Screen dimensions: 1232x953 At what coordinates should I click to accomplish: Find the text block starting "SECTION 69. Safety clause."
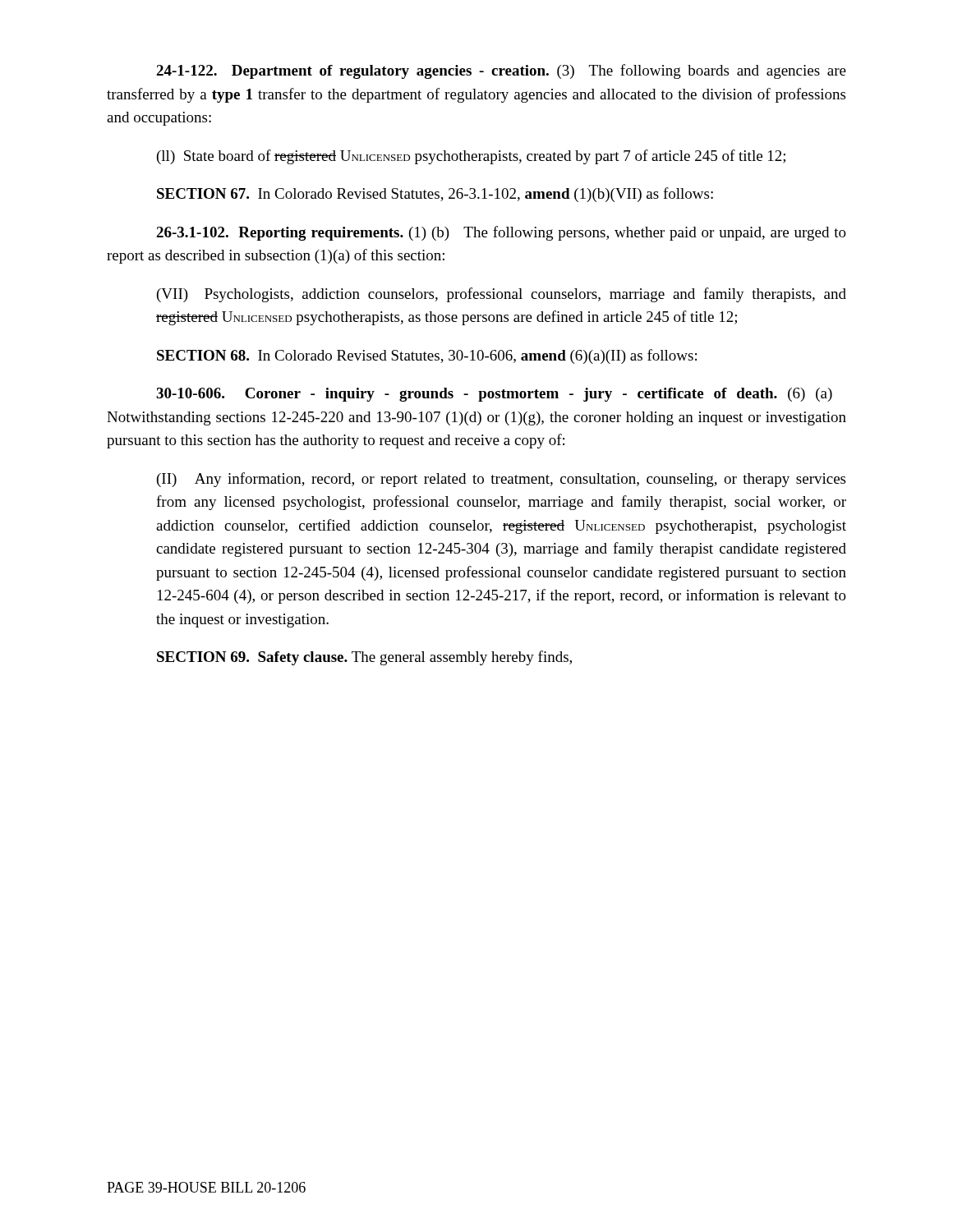click(x=476, y=657)
